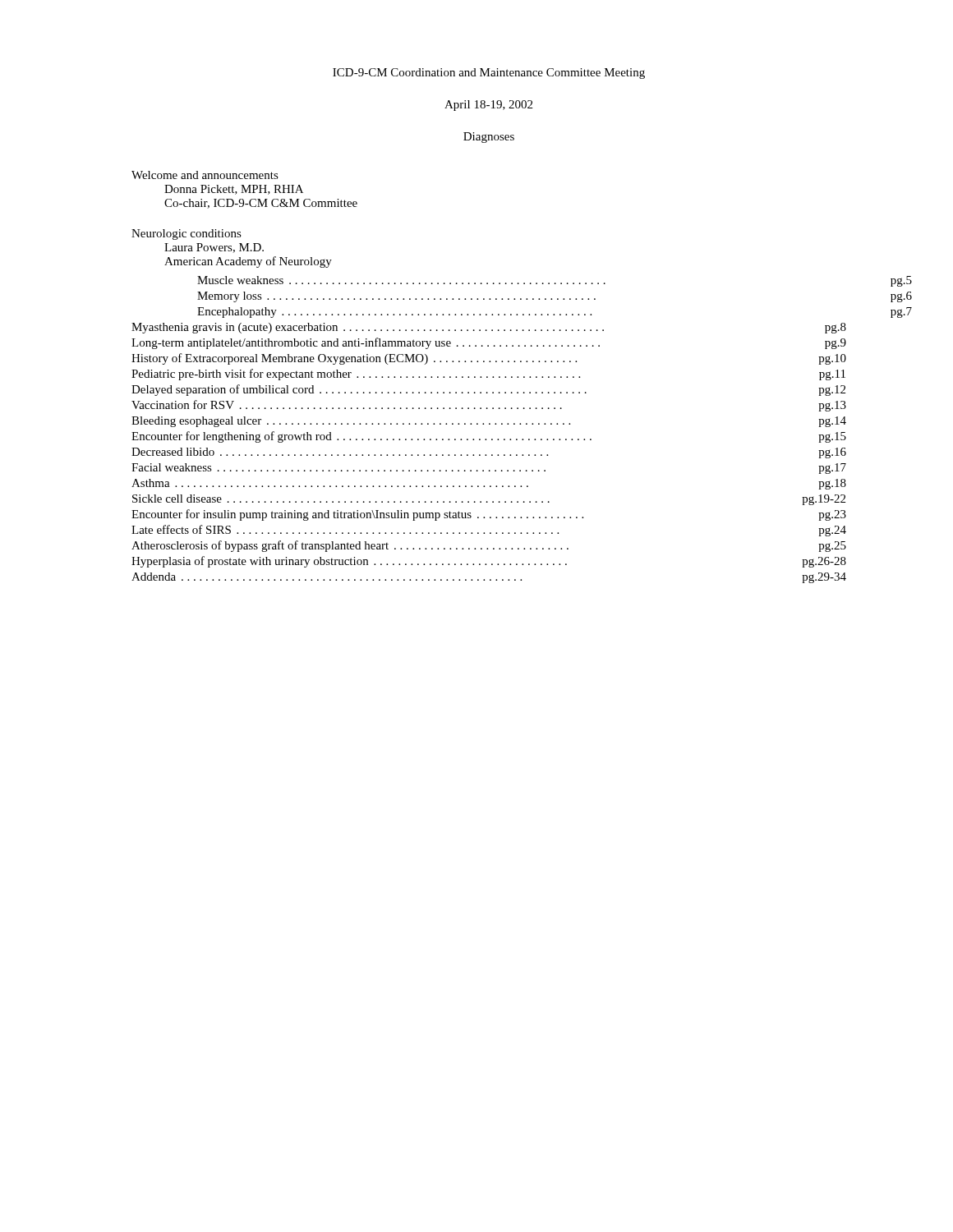Click the passage that begins "Decreased libido ."
Viewport: 953px width, 1232px height.
click(x=489, y=452)
